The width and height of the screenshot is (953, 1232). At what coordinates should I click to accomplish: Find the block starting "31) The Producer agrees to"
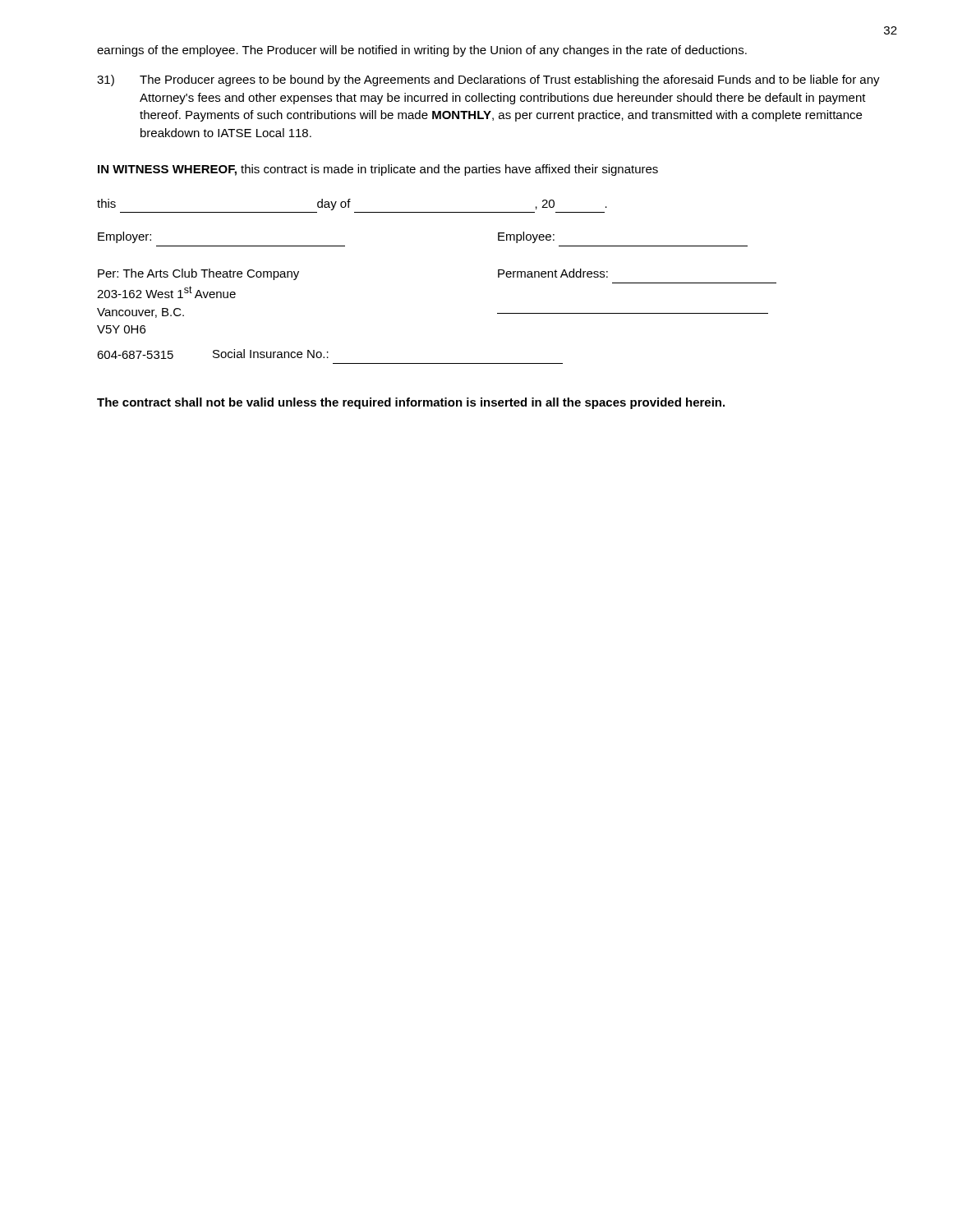497,106
